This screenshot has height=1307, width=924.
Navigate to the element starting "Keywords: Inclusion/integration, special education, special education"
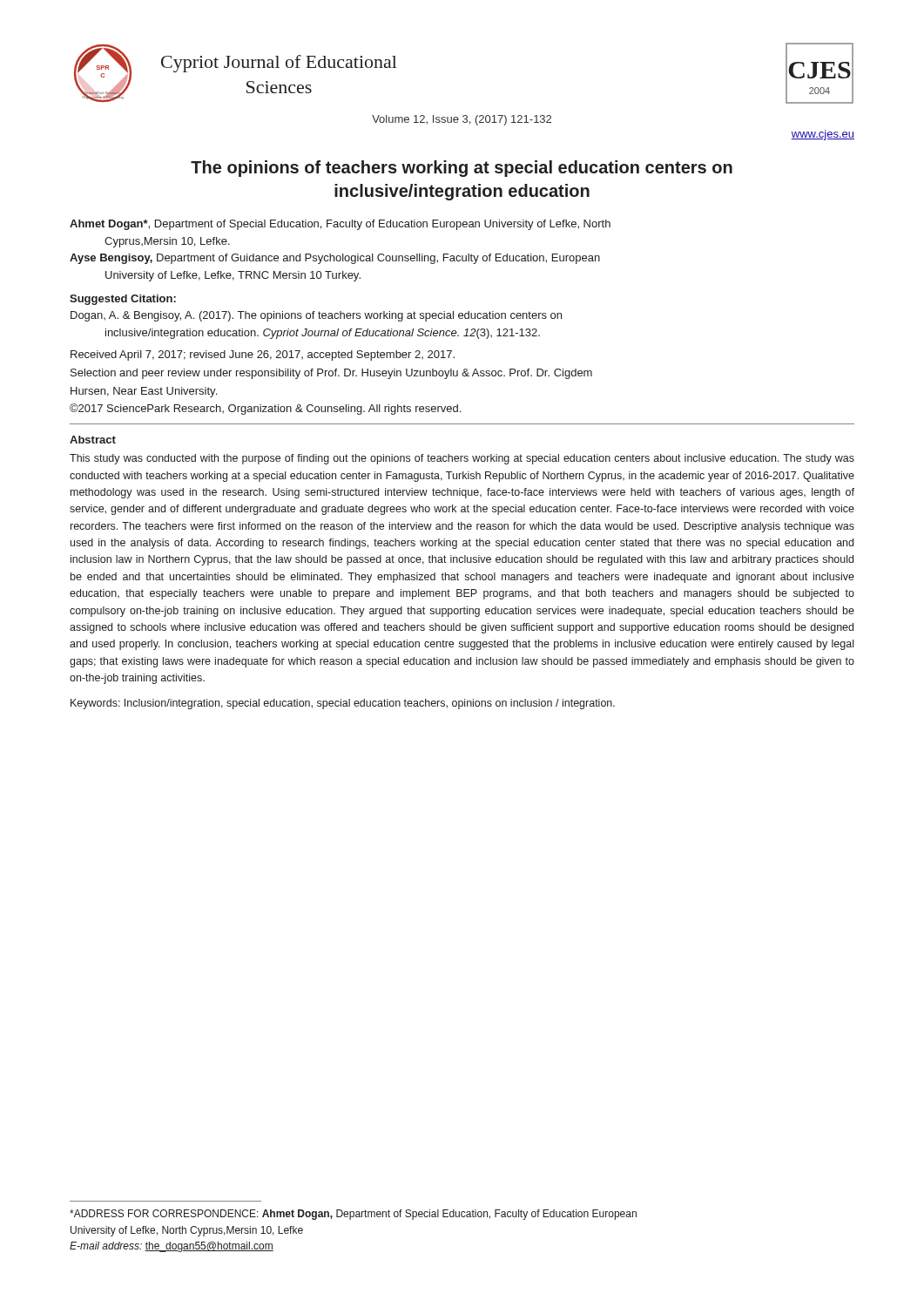pos(343,704)
